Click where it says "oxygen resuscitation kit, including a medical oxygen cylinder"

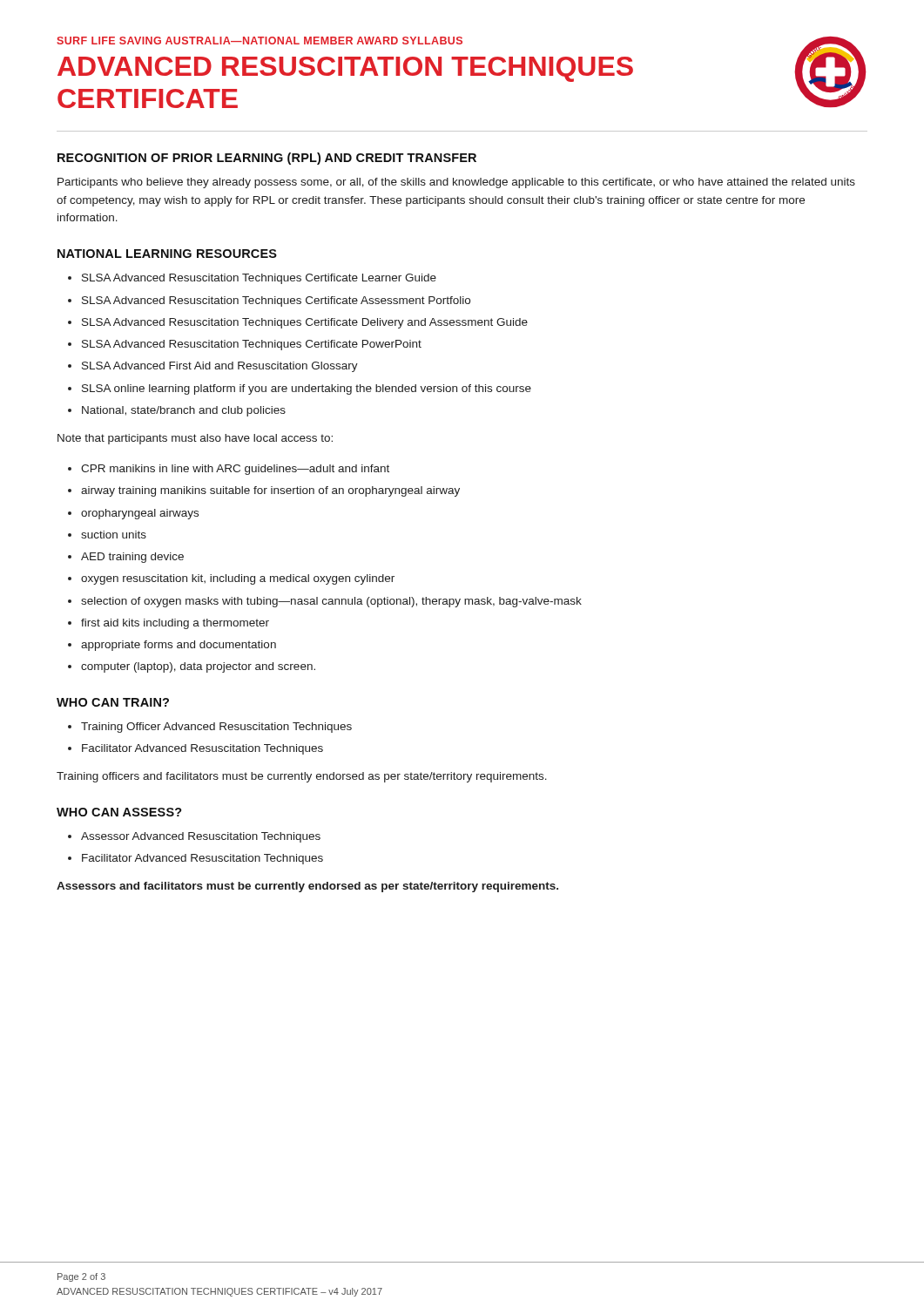point(238,578)
